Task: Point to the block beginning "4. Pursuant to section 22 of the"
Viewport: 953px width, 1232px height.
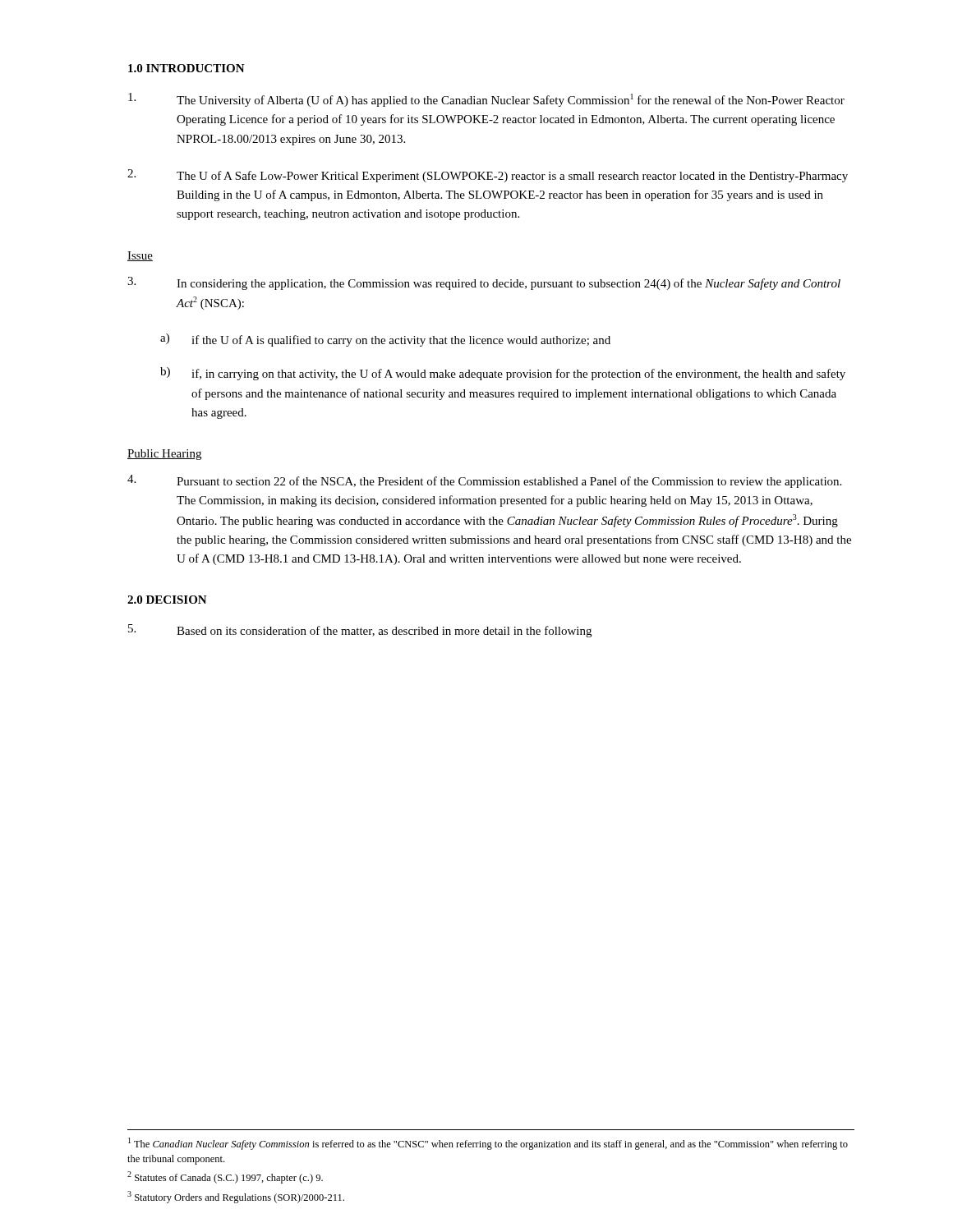Action: 491,520
